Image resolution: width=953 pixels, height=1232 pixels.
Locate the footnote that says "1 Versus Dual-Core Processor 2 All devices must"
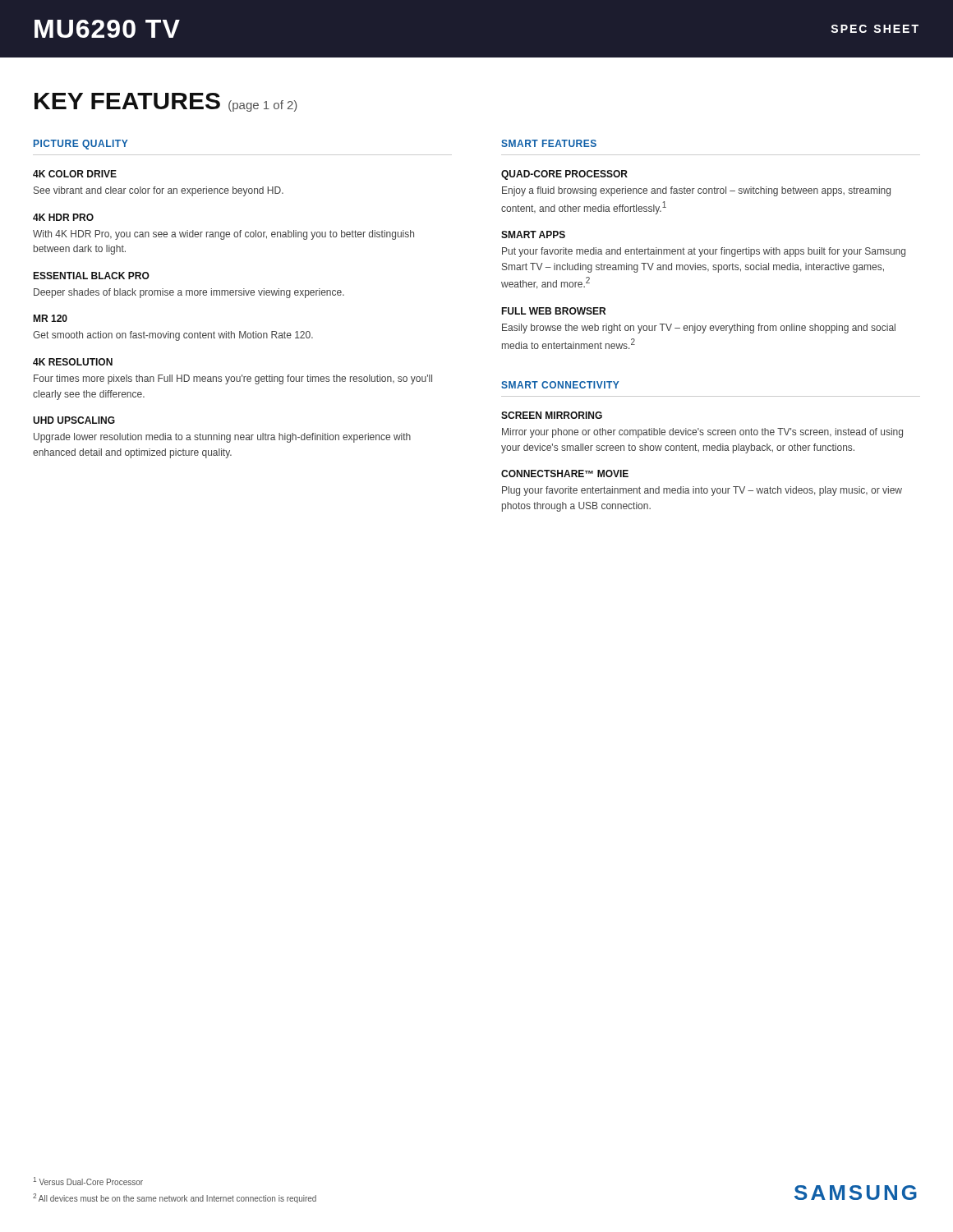tap(175, 1189)
